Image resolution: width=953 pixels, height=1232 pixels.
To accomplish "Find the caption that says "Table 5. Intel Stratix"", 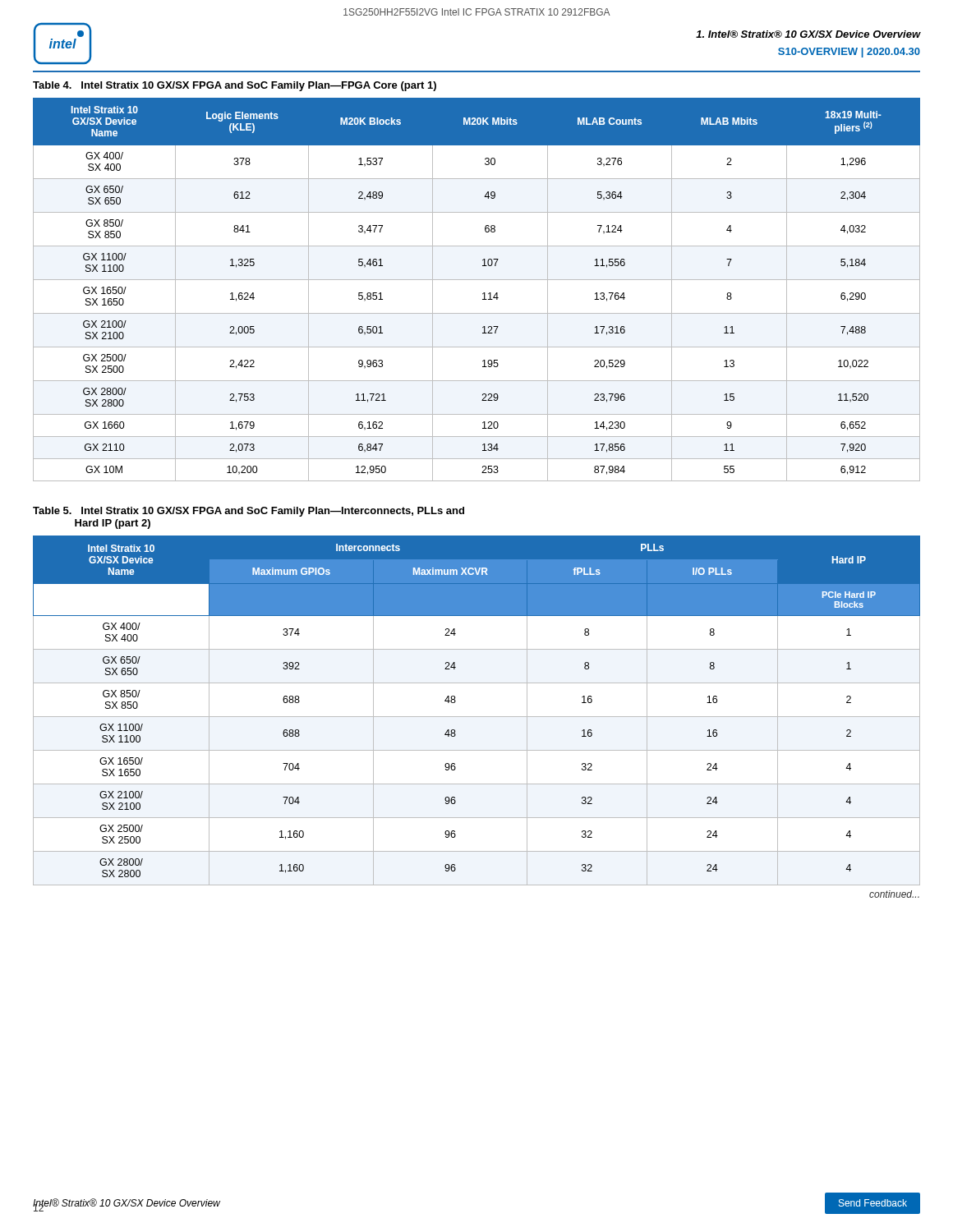I will point(249,517).
